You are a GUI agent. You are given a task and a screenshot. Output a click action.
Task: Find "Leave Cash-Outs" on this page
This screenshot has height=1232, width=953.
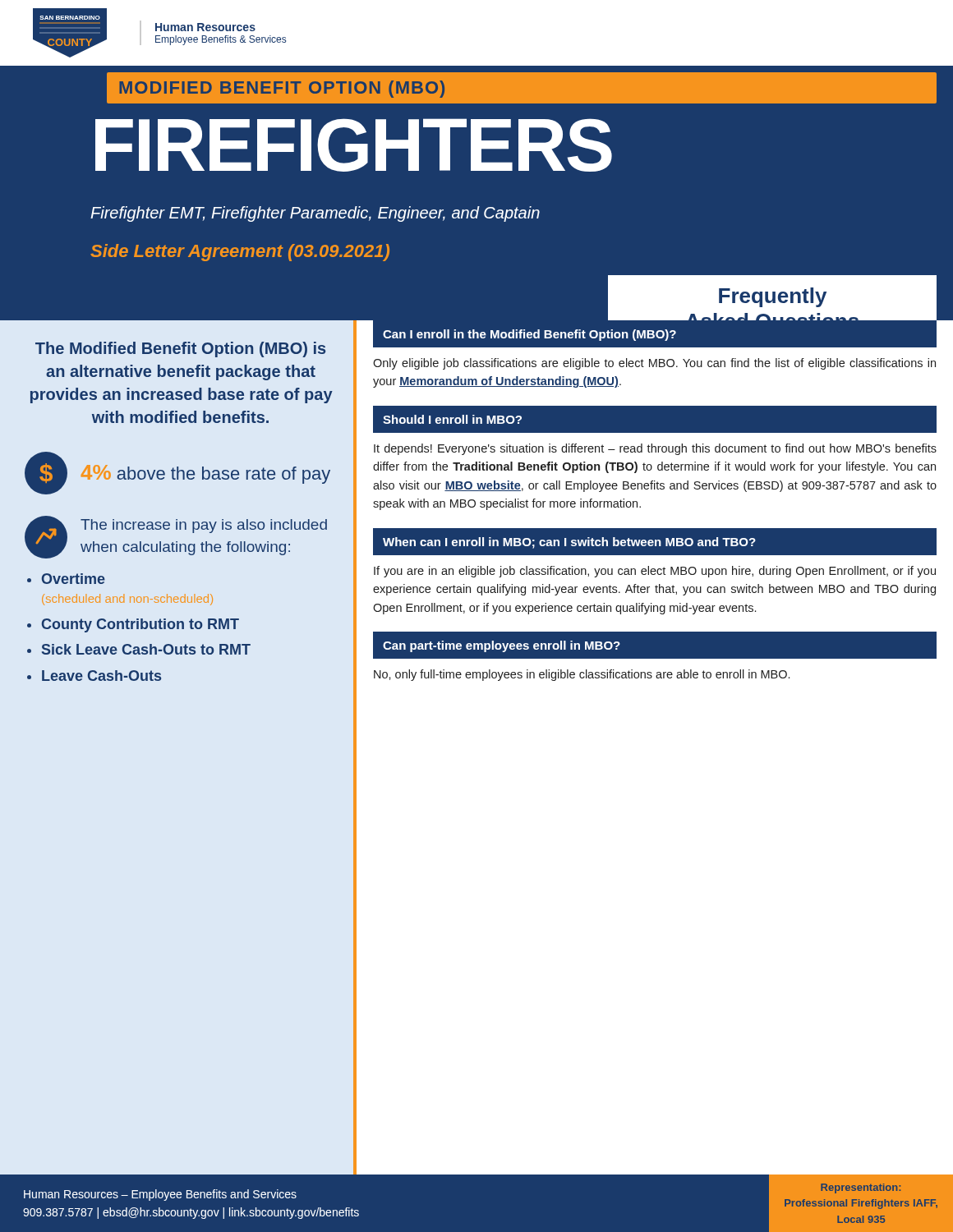coord(101,676)
